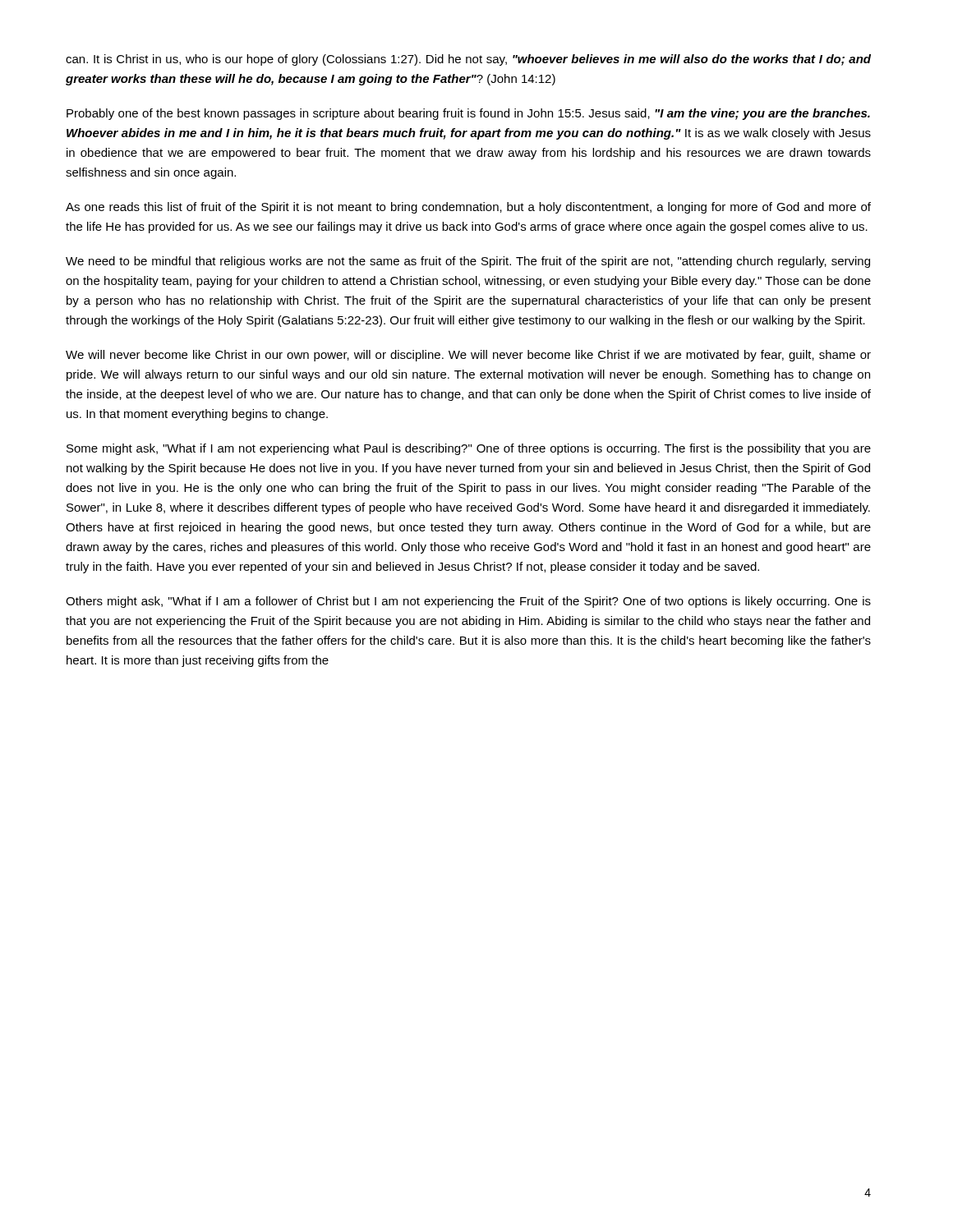Navigate to the block starting "We need to be mindful that religious works"

click(468, 290)
